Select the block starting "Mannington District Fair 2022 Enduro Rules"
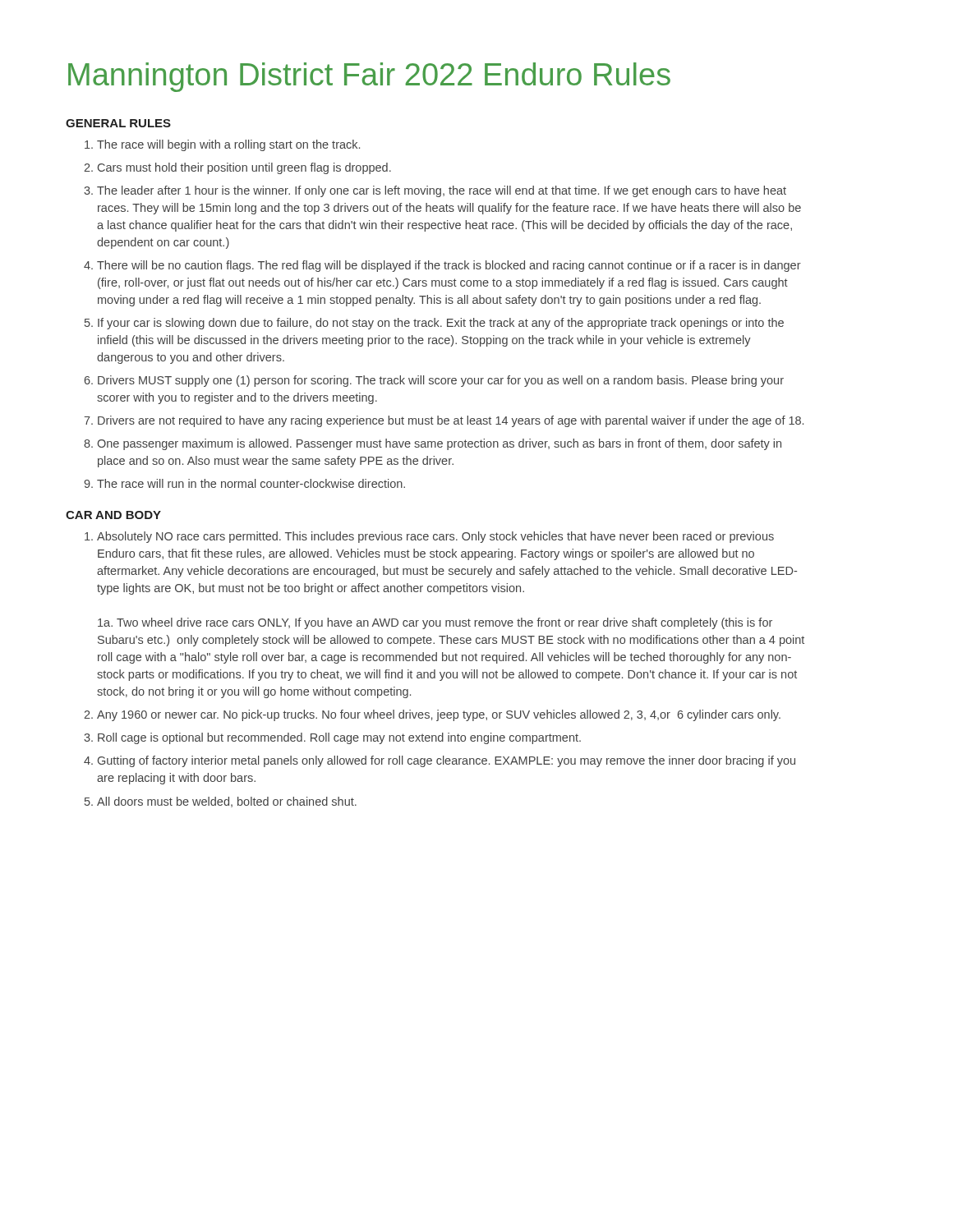The image size is (953, 1232). 369,75
